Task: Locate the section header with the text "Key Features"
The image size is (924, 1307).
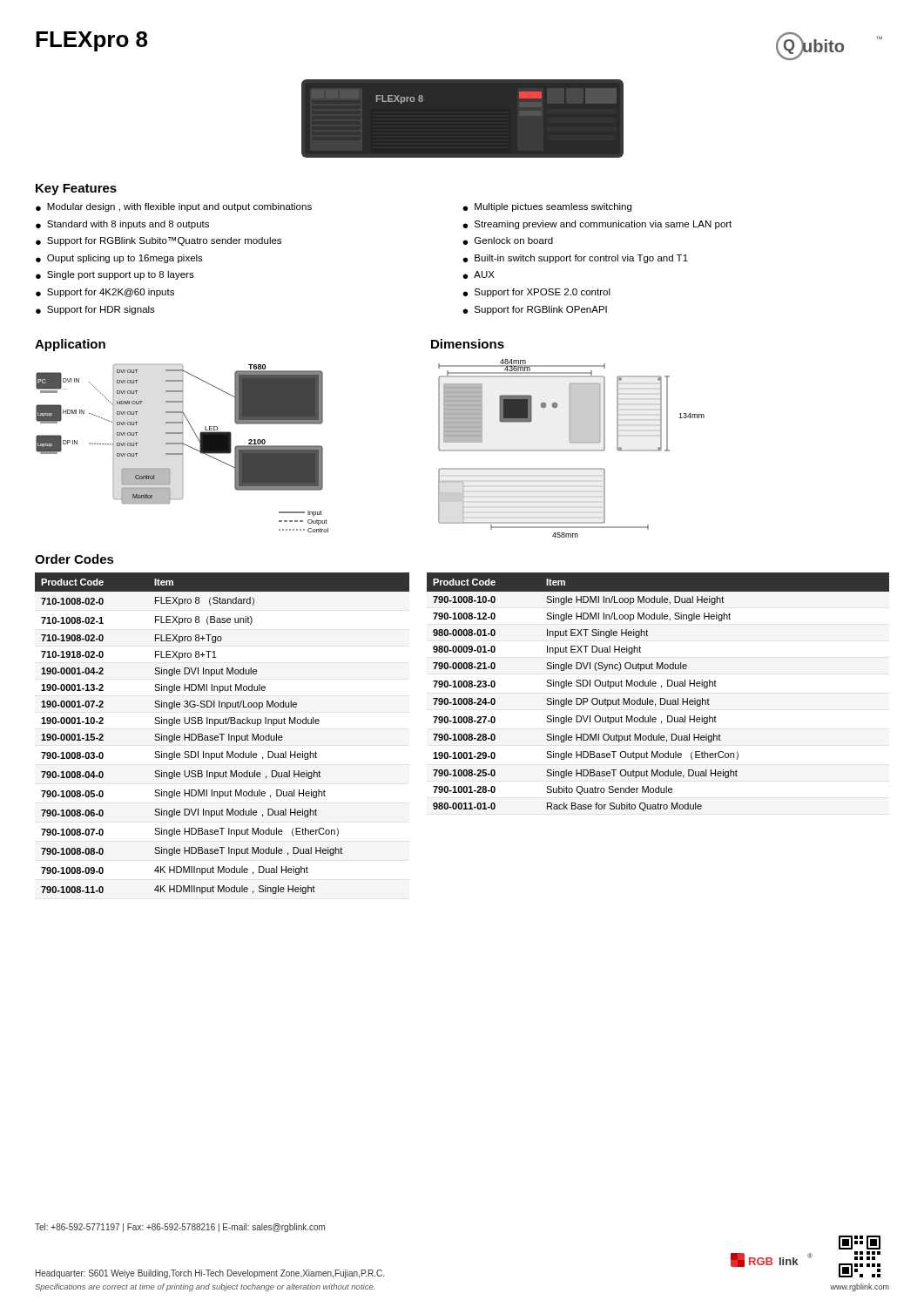Action: pyautogui.click(x=76, y=188)
